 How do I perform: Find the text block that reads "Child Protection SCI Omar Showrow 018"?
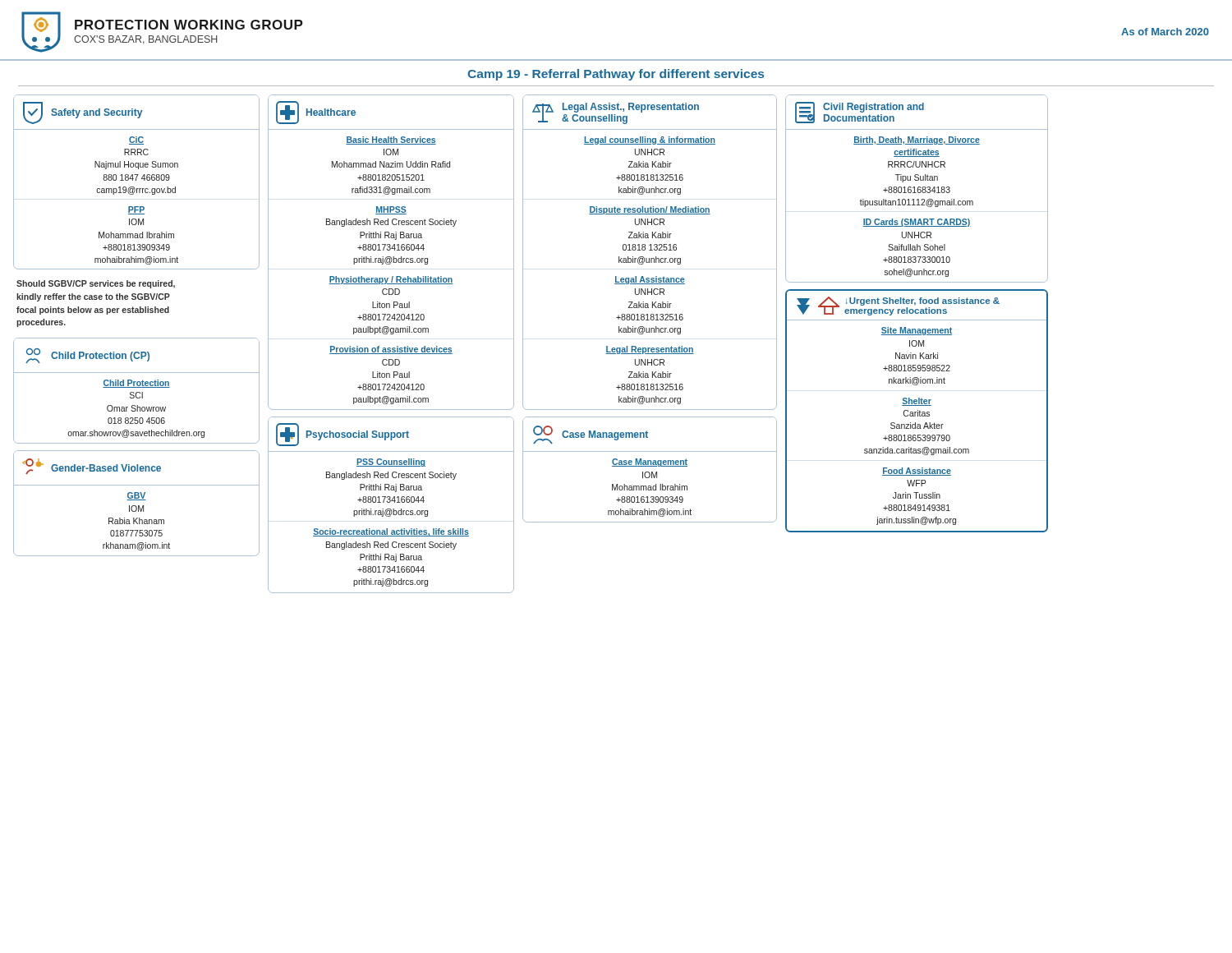click(136, 408)
